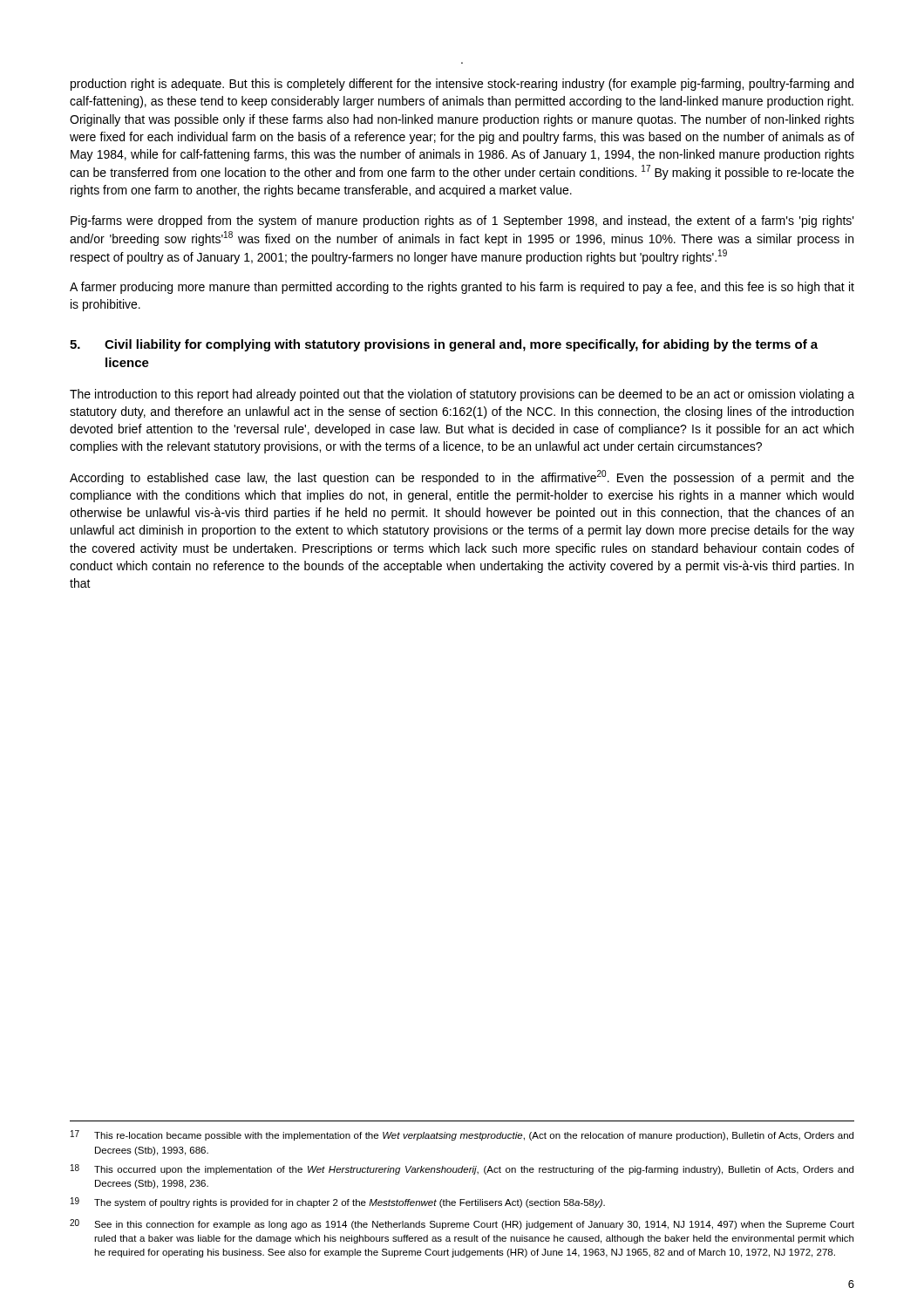
Task: Find the text block that reads "The introduction to this report had already pointed"
Action: click(x=462, y=420)
